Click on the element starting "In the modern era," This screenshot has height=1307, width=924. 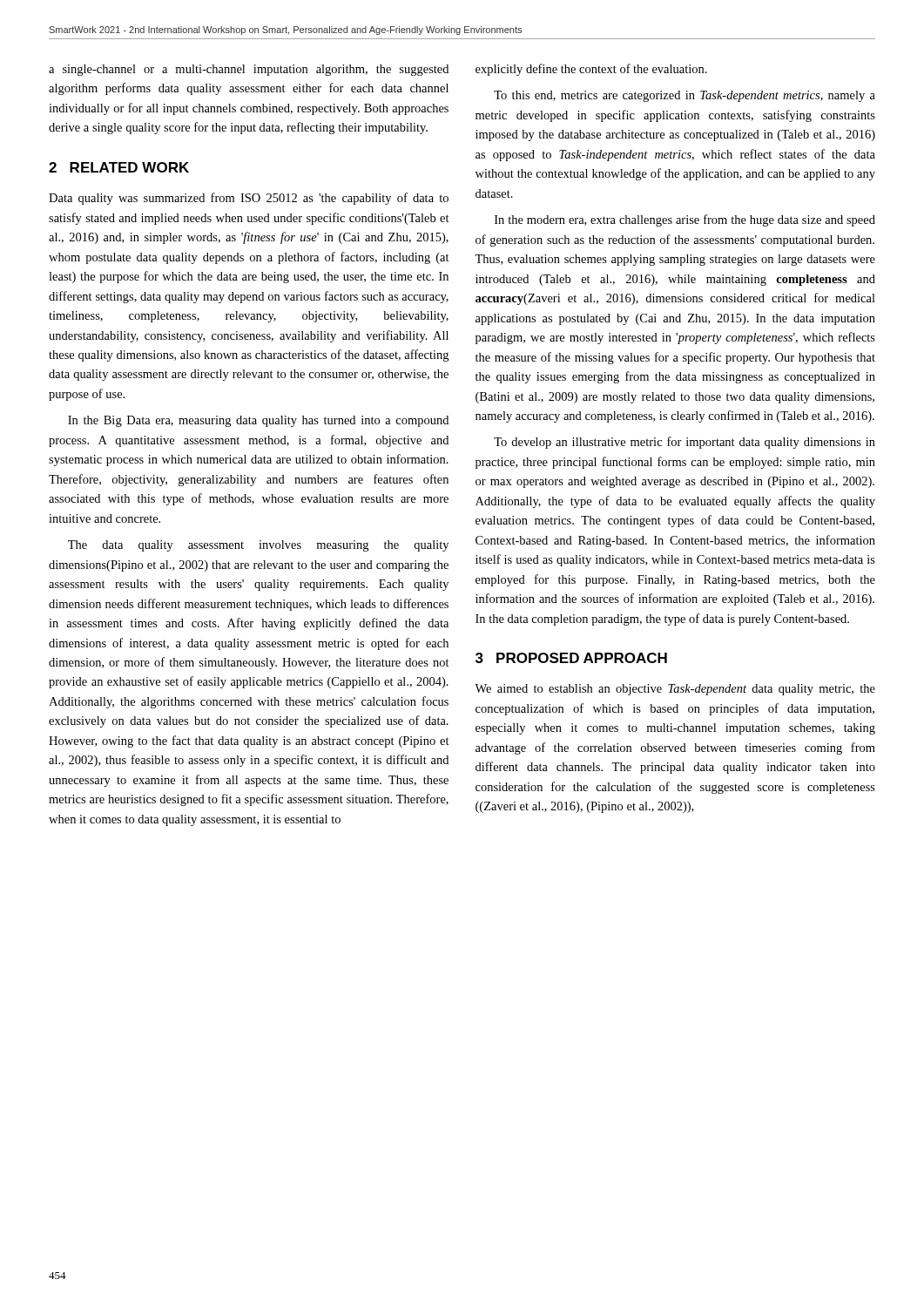click(675, 318)
